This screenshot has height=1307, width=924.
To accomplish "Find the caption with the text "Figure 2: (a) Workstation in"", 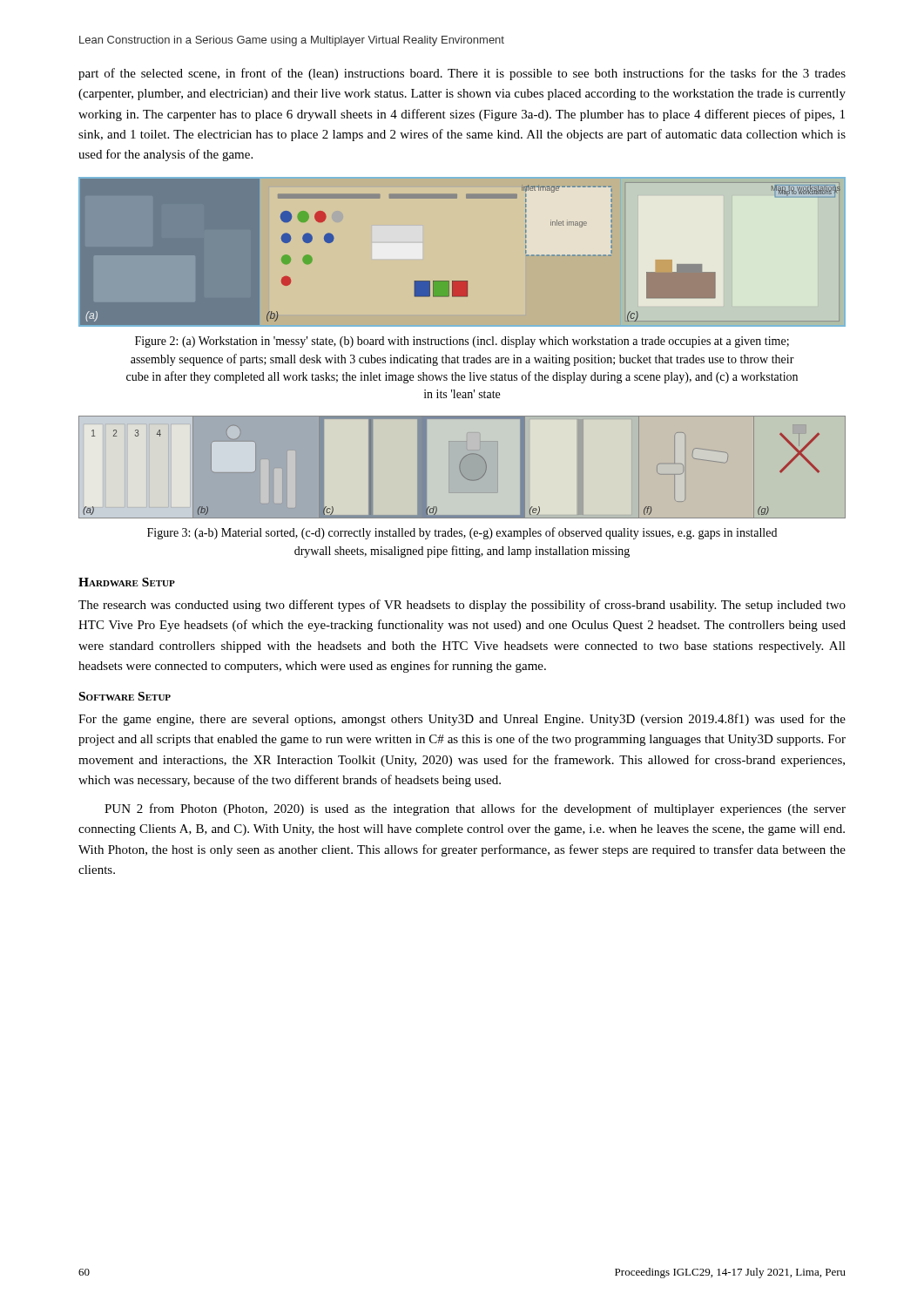I will pos(462,368).
